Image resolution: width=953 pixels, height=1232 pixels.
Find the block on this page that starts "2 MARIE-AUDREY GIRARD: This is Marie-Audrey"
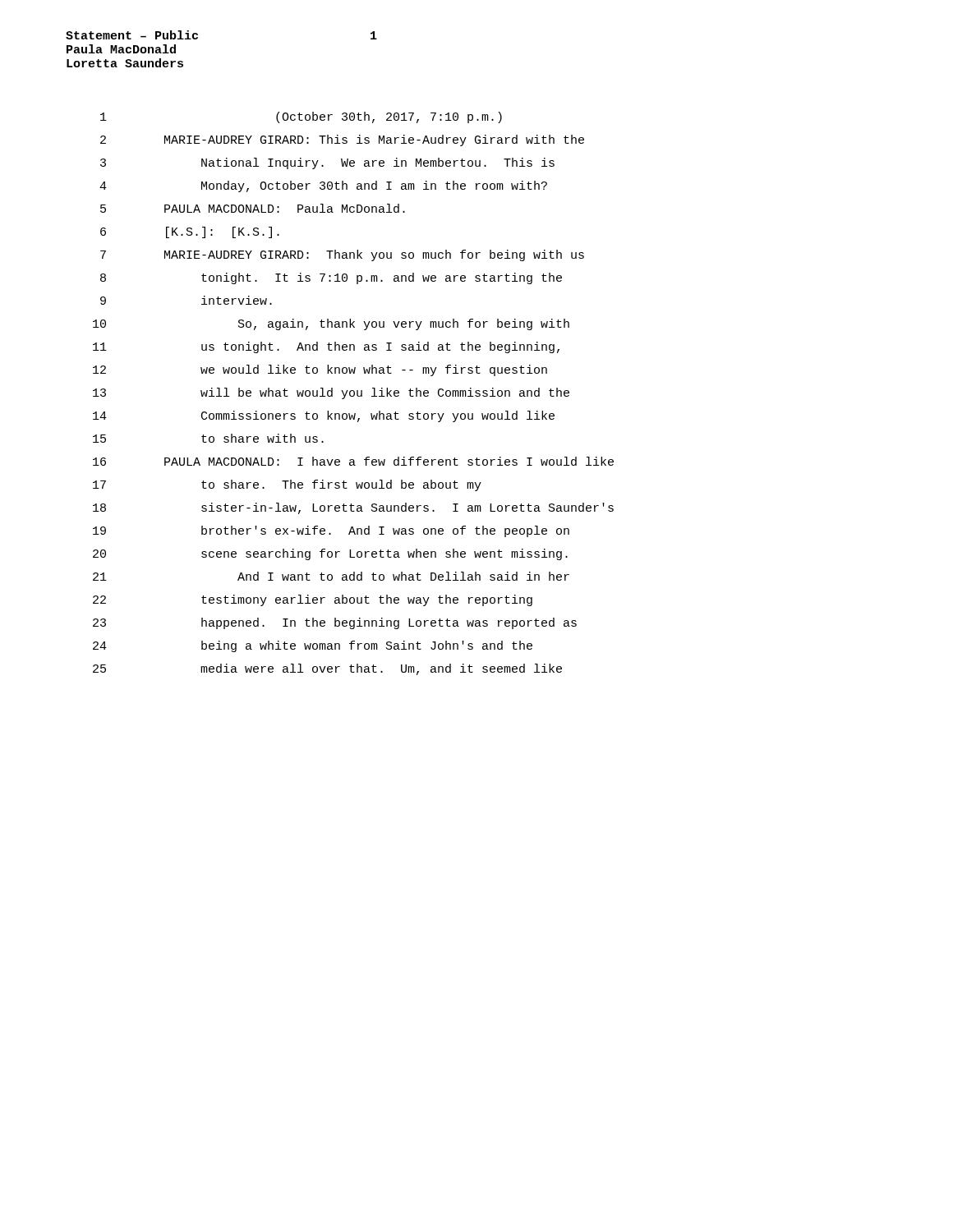point(476,141)
